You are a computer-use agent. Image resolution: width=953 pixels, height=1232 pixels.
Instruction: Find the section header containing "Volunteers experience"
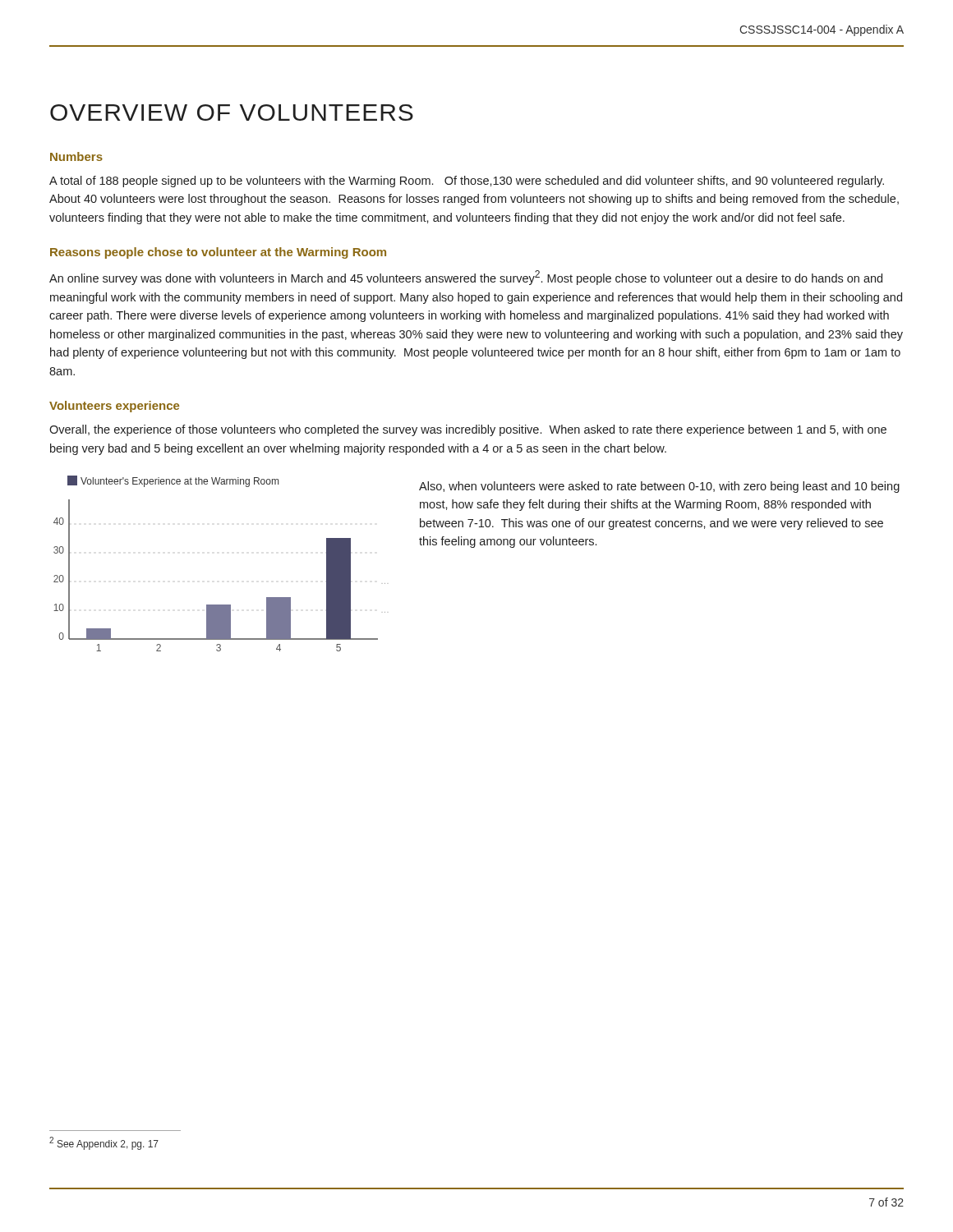pos(115,405)
